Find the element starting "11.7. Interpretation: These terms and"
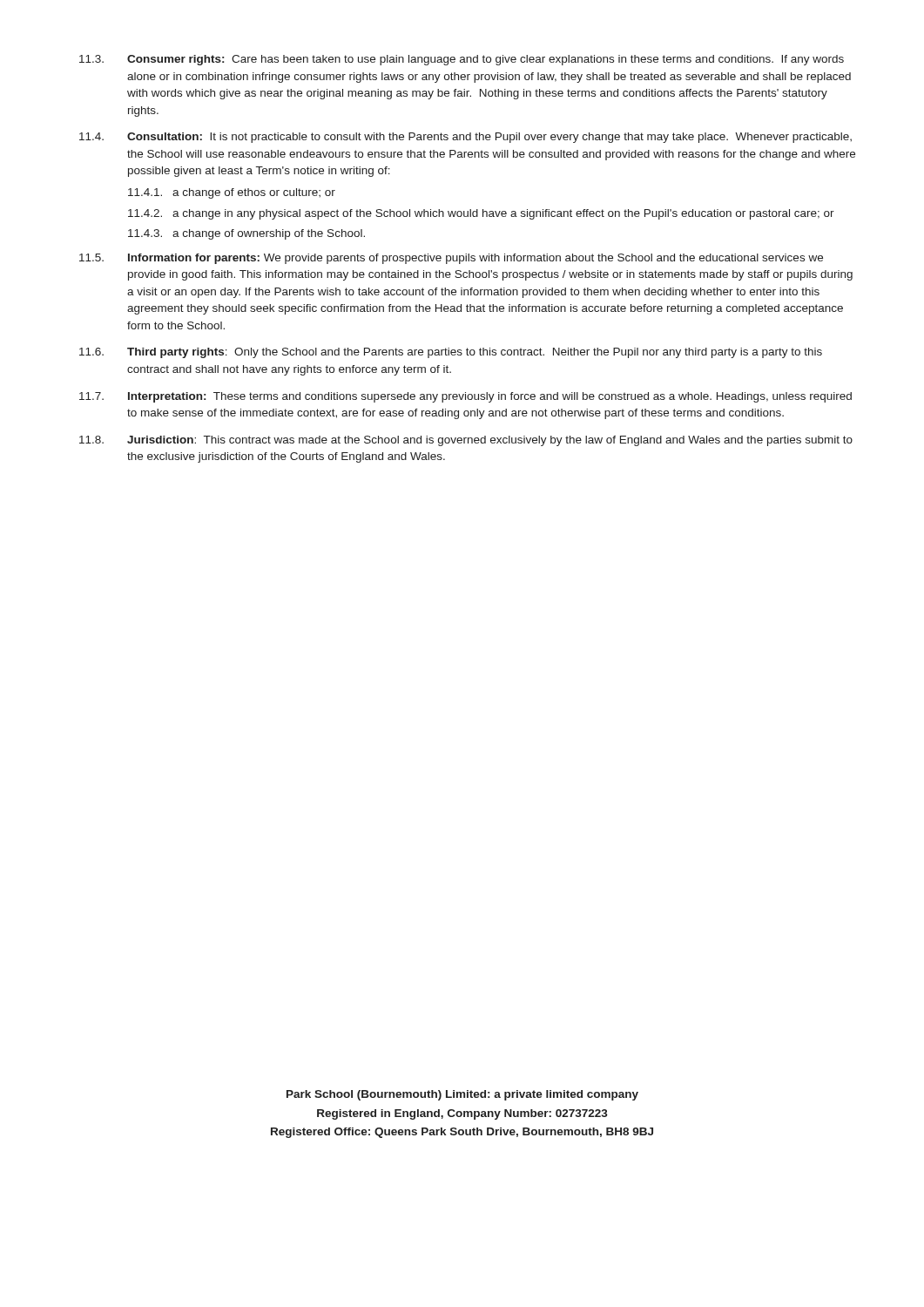This screenshot has width=924, height=1307. [x=470, y=404]
